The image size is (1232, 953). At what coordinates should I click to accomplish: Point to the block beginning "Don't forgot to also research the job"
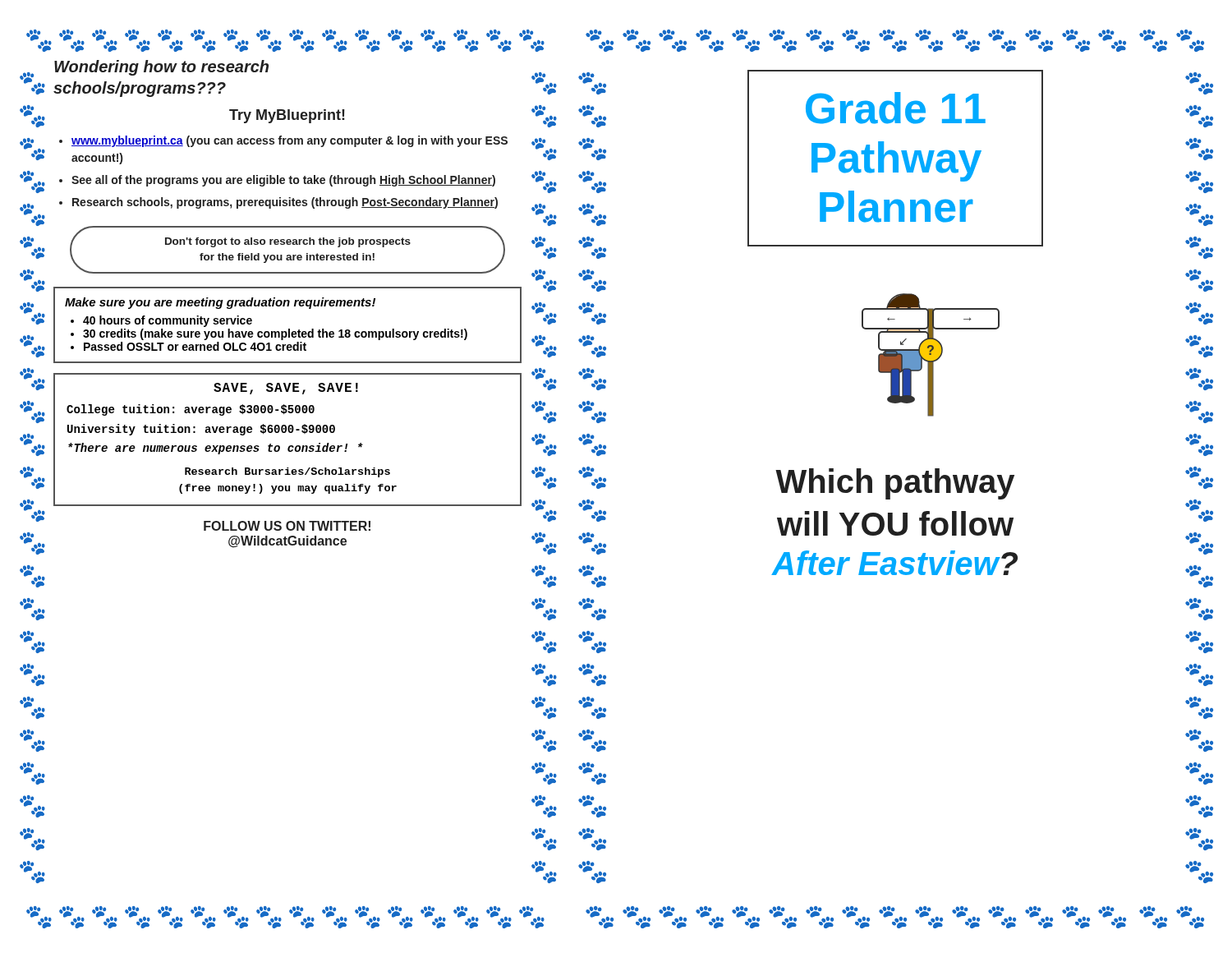coord(287,250)
